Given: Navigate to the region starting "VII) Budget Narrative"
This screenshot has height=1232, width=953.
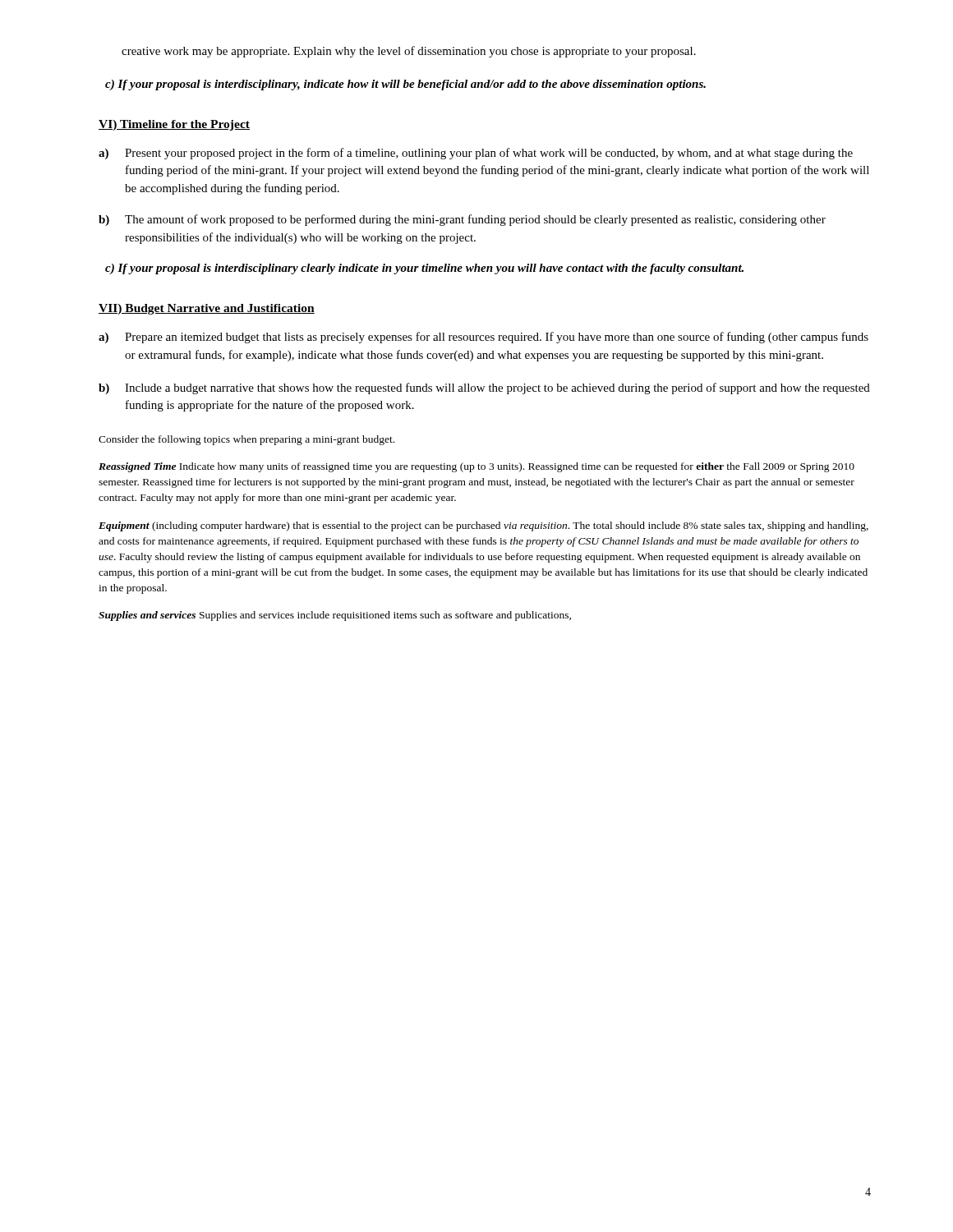Looking at the screenshot, I should [x=206, y=308].
